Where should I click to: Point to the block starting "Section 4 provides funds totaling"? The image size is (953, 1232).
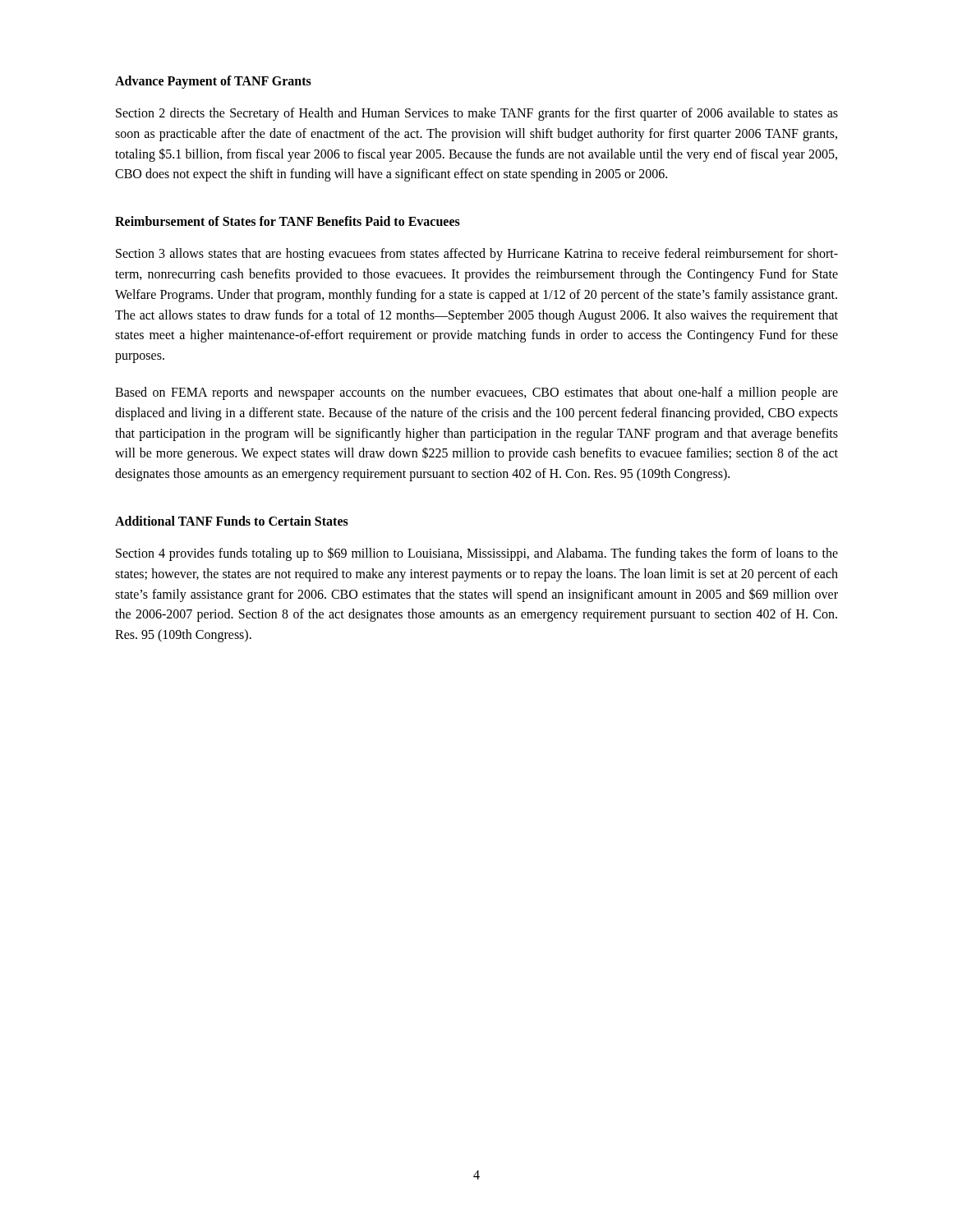pos(476,594)
